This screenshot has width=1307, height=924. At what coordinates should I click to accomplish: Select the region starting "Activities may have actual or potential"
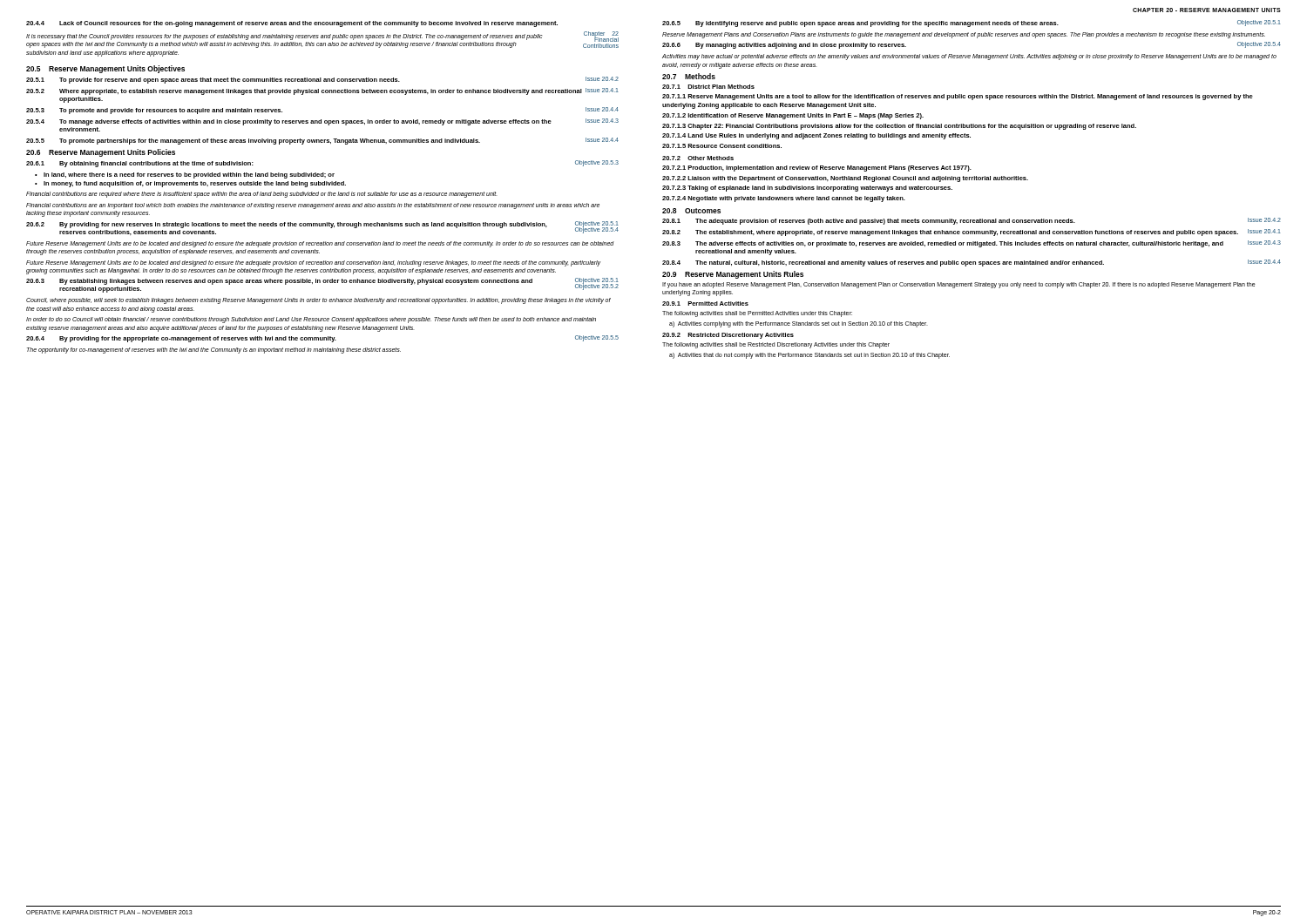972,61
